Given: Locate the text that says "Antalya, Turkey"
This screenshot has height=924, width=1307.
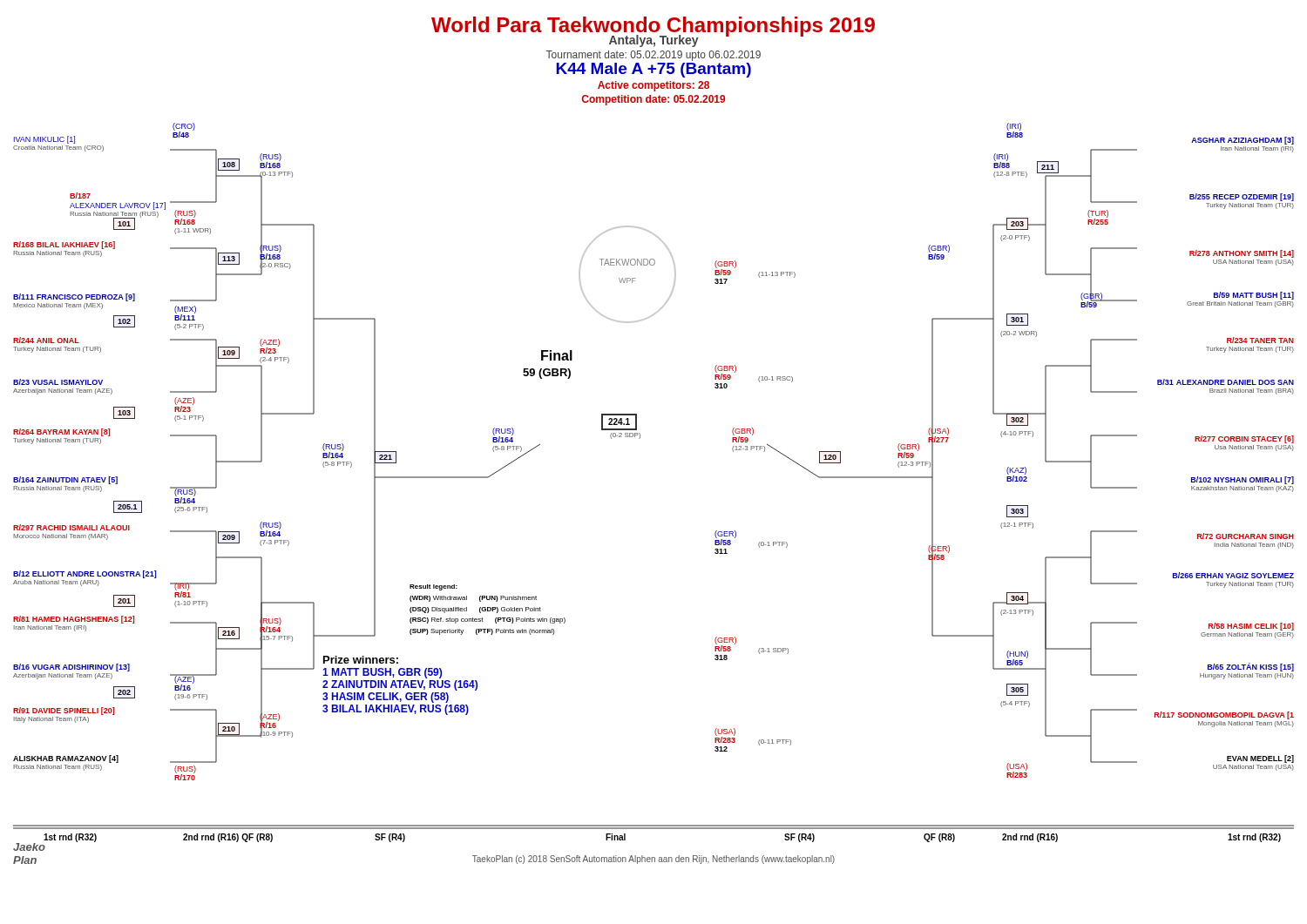Looking at the screenshot, I should point(654,40).
